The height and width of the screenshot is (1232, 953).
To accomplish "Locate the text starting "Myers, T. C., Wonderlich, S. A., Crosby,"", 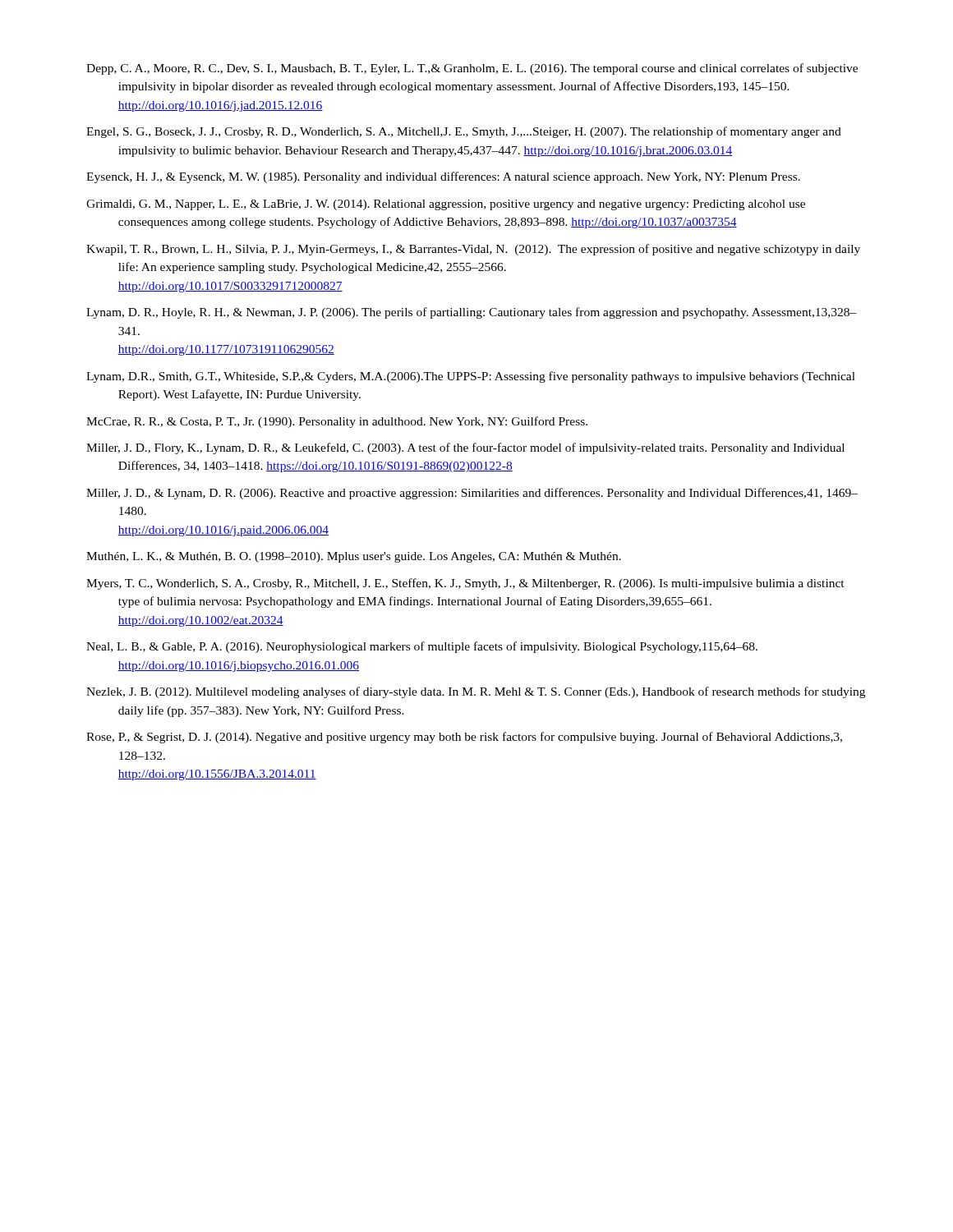I will click(x=465, y=601).
